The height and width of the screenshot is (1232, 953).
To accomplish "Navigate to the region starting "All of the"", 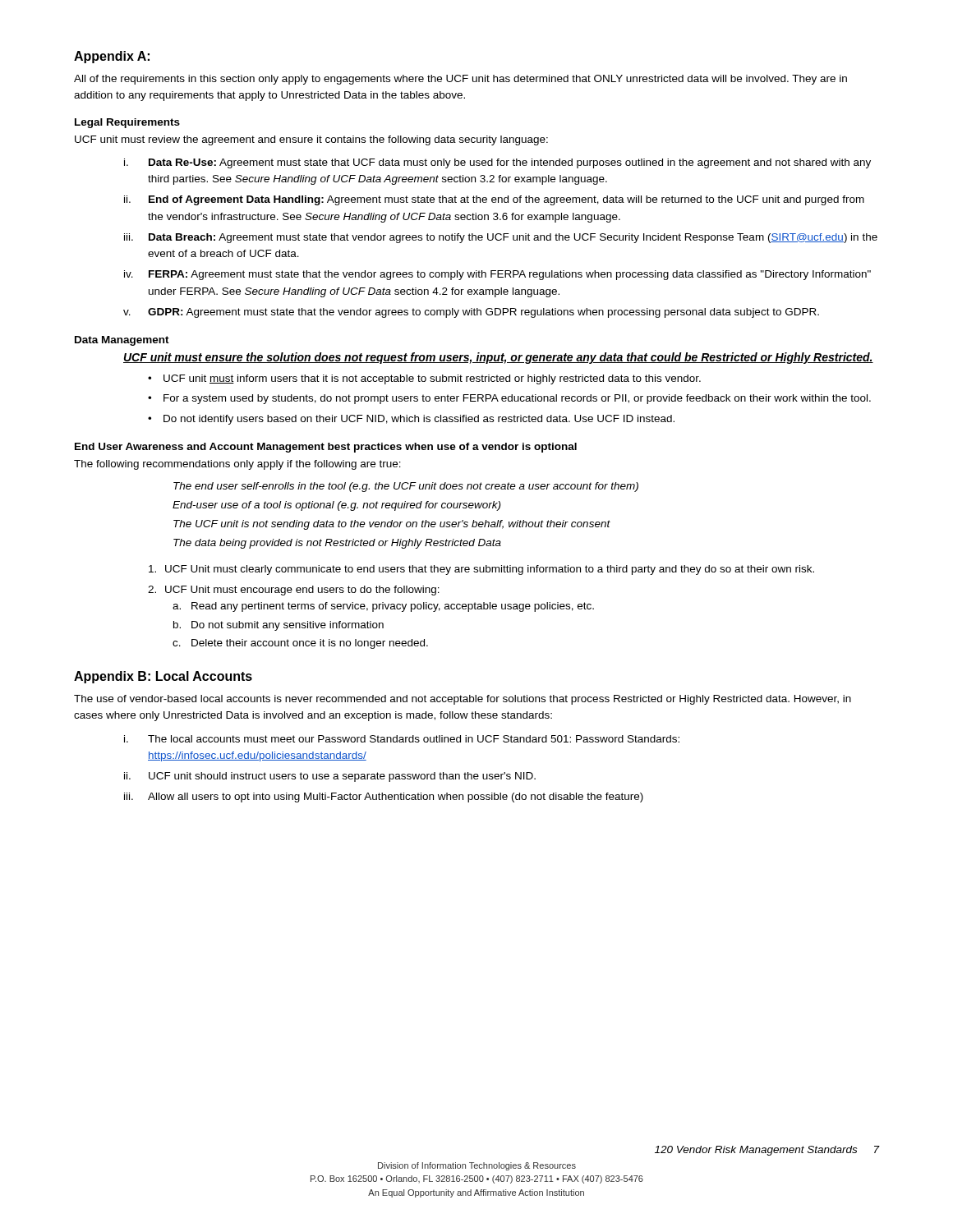I will click(x=461, y=87).
